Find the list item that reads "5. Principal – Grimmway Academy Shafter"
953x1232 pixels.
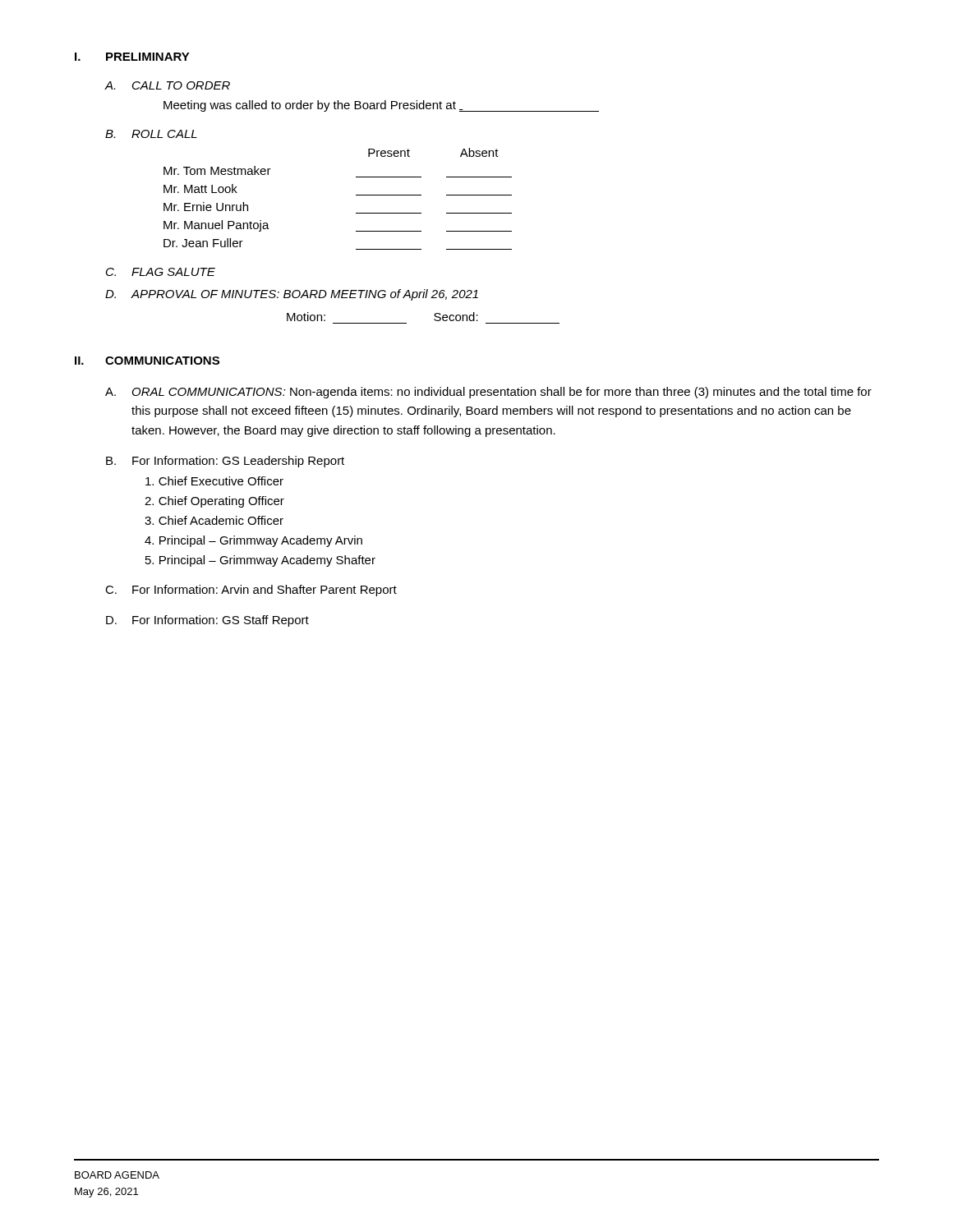[x=260, y=560]
